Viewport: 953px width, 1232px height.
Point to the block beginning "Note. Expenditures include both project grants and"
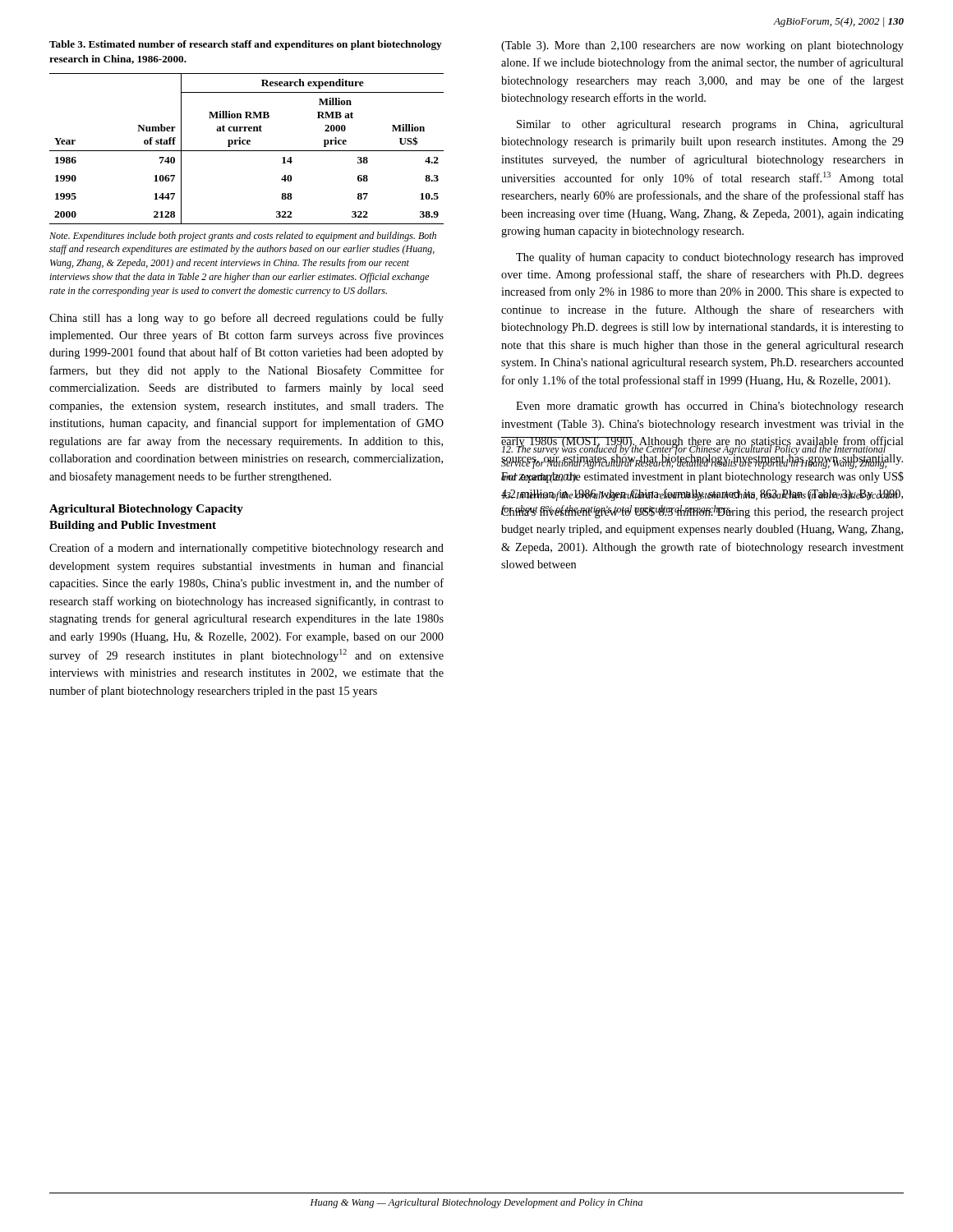[x=243, y=263]
